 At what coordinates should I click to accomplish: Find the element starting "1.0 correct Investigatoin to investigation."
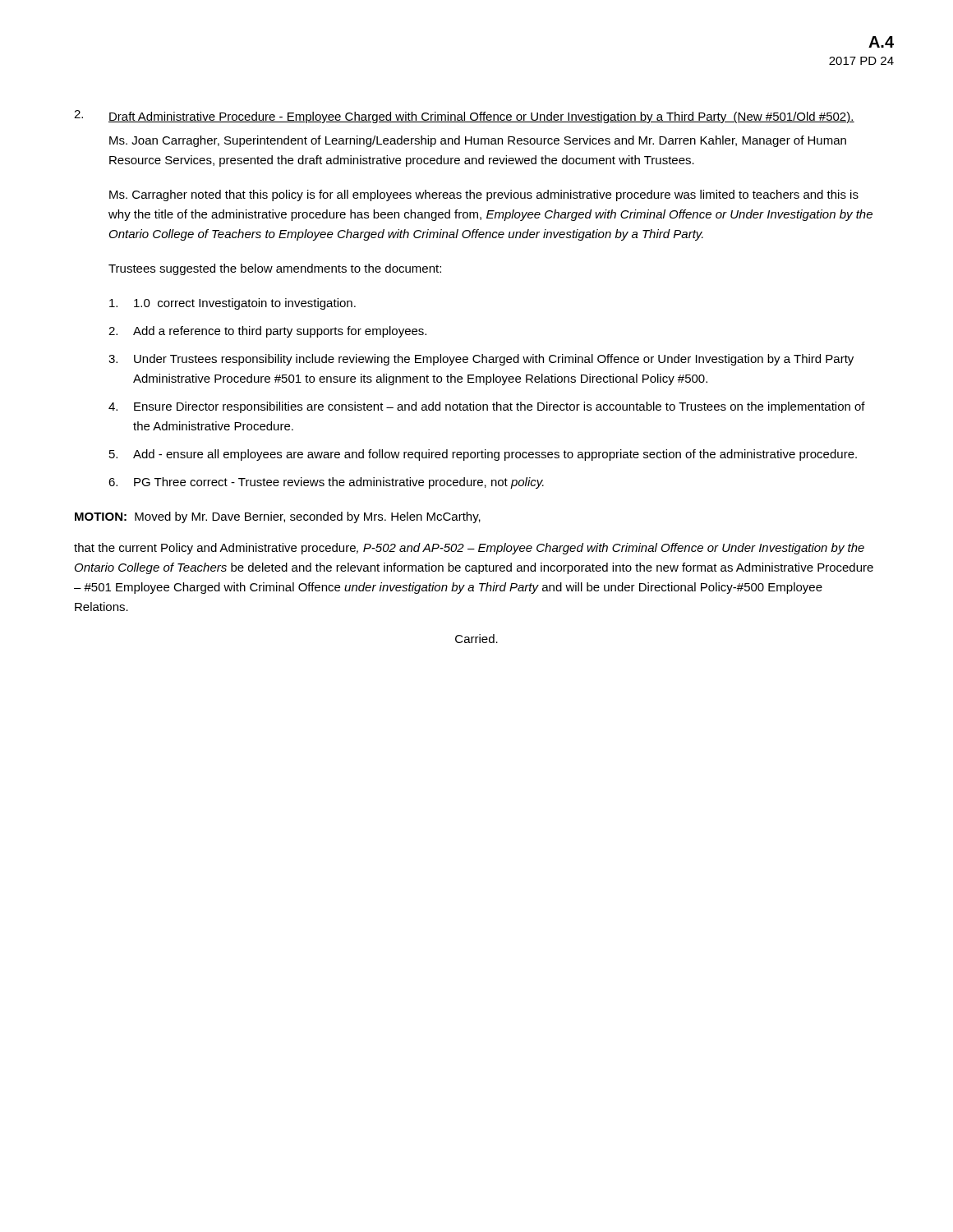point(232,304)
